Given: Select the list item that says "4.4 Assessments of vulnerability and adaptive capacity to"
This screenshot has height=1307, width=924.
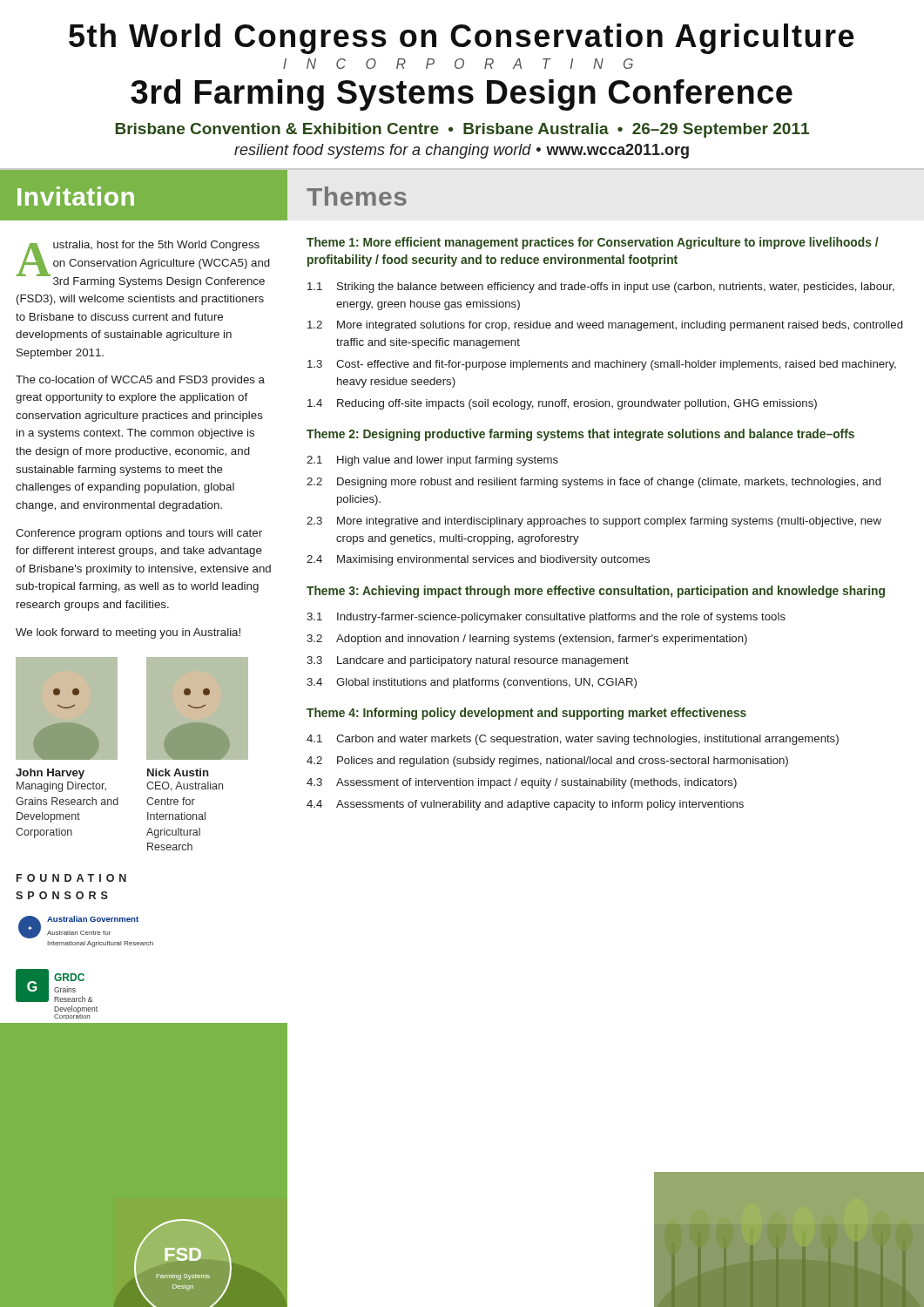Looking at the screenshot, I should (525, 804).
